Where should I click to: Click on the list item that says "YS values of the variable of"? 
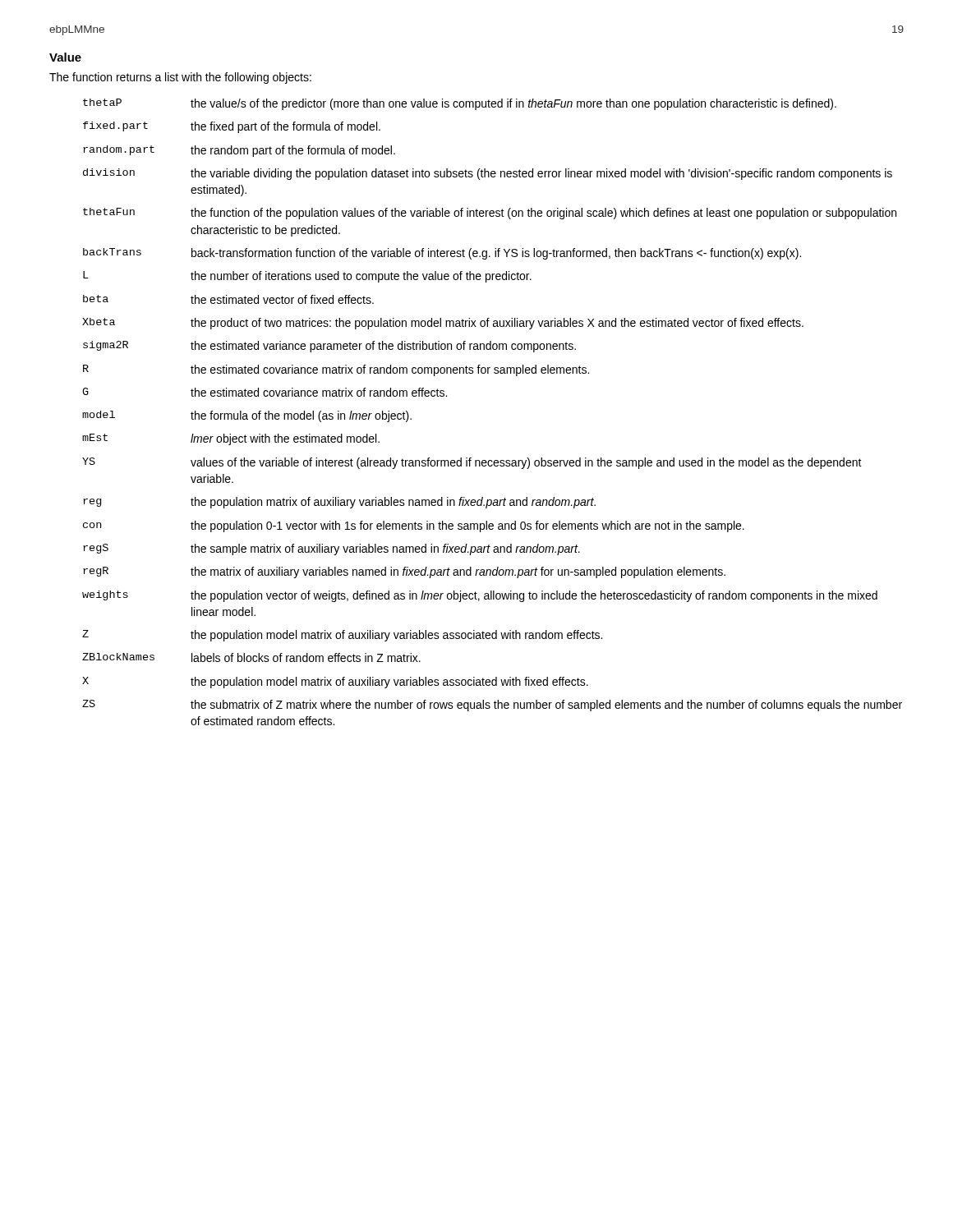click(x=493, y=471)
